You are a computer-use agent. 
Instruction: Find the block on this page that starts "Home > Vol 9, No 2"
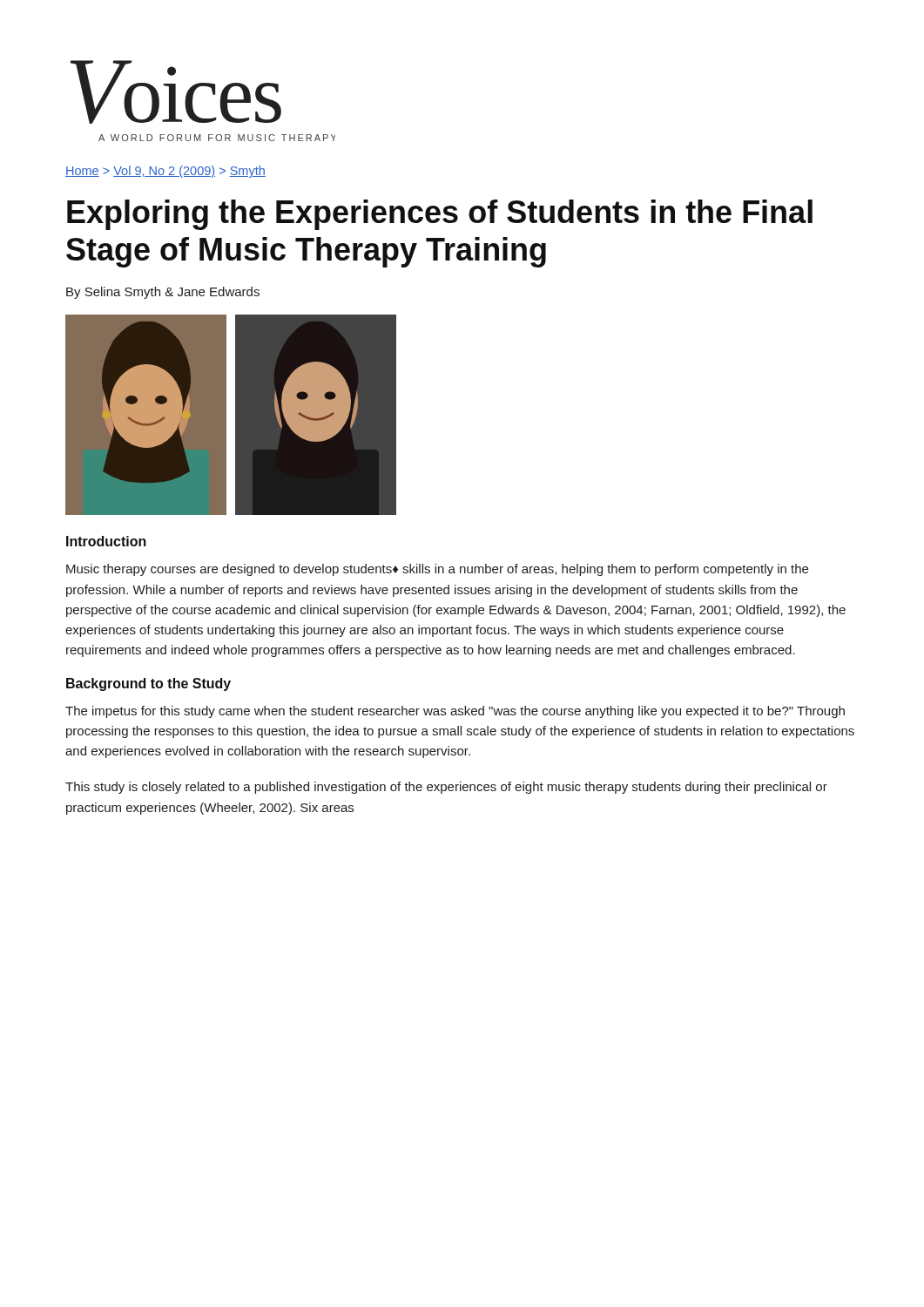point(165,171)
